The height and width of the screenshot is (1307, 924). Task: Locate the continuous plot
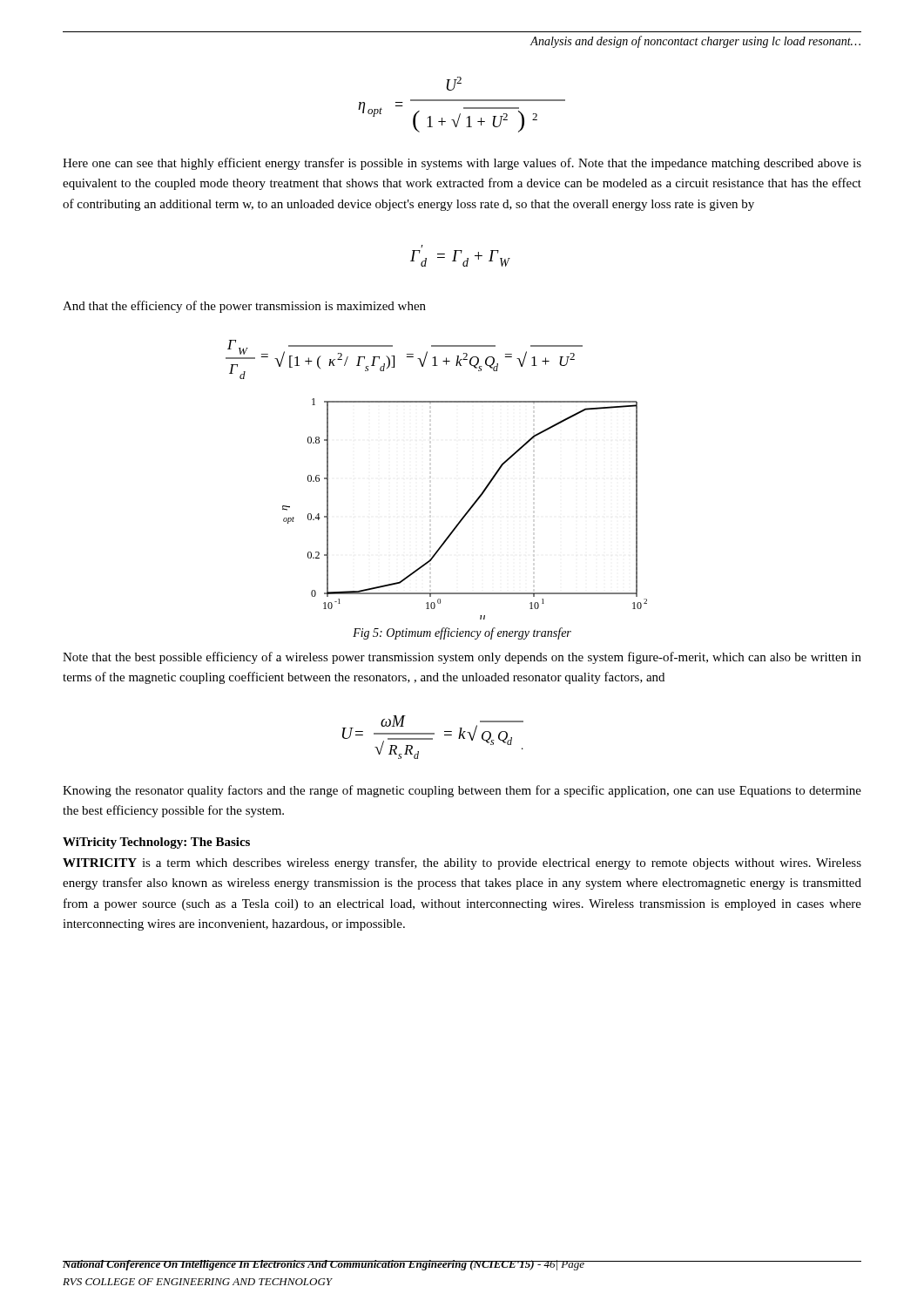(x=462, y=508)
